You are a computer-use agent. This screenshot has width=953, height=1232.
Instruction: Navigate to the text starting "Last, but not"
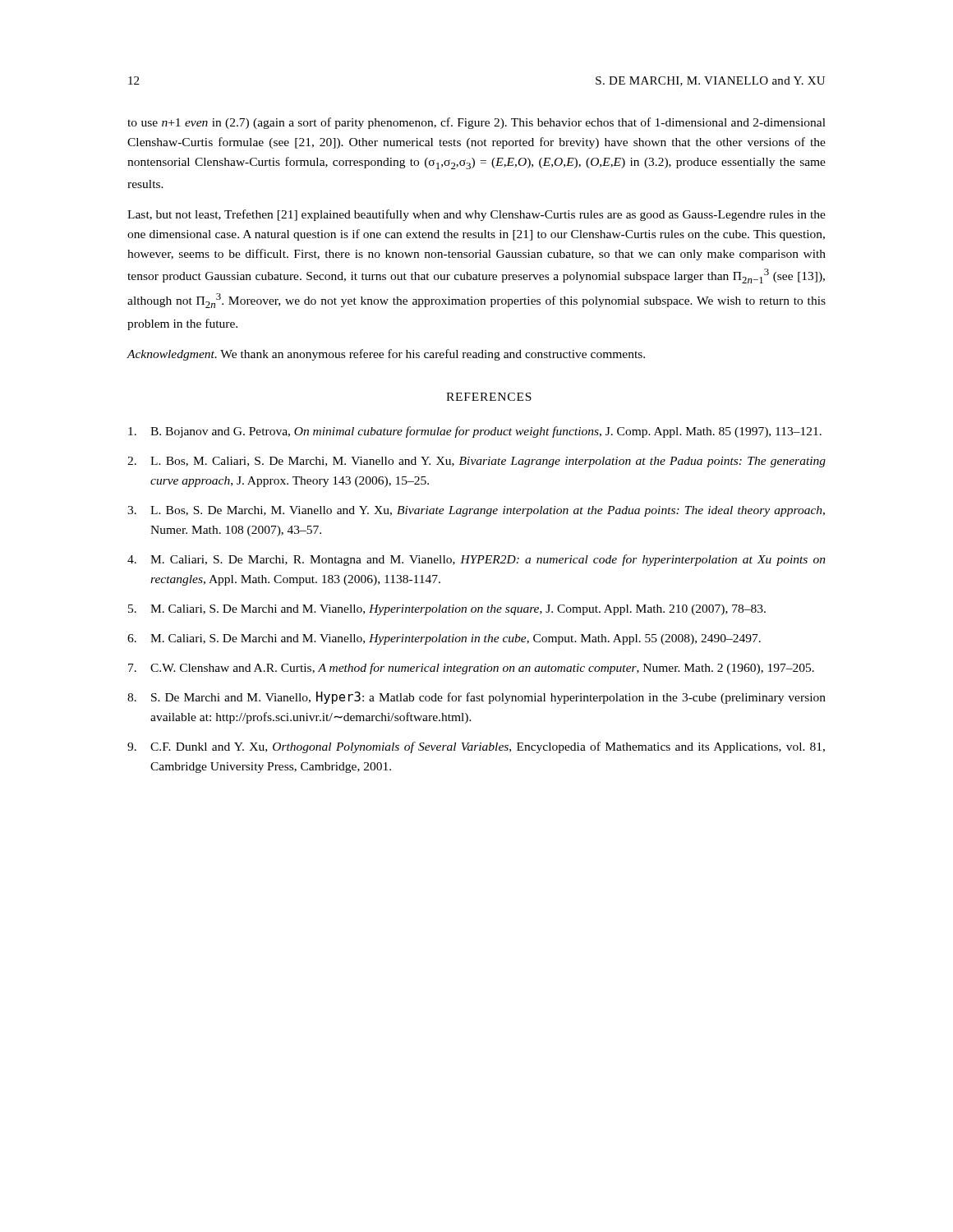pos(476,269)
